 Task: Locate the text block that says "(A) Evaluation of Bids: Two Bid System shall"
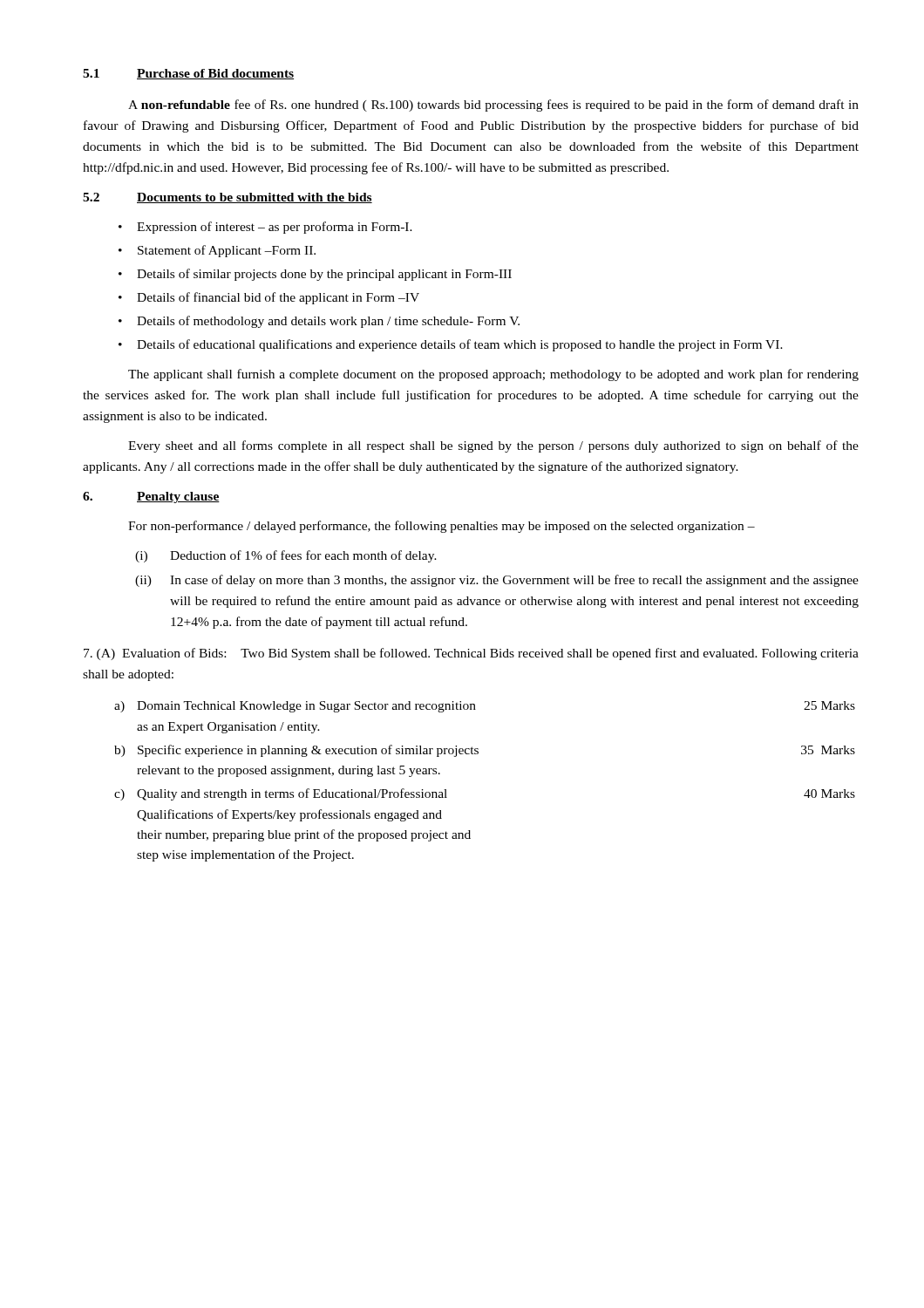pos(471,663)
